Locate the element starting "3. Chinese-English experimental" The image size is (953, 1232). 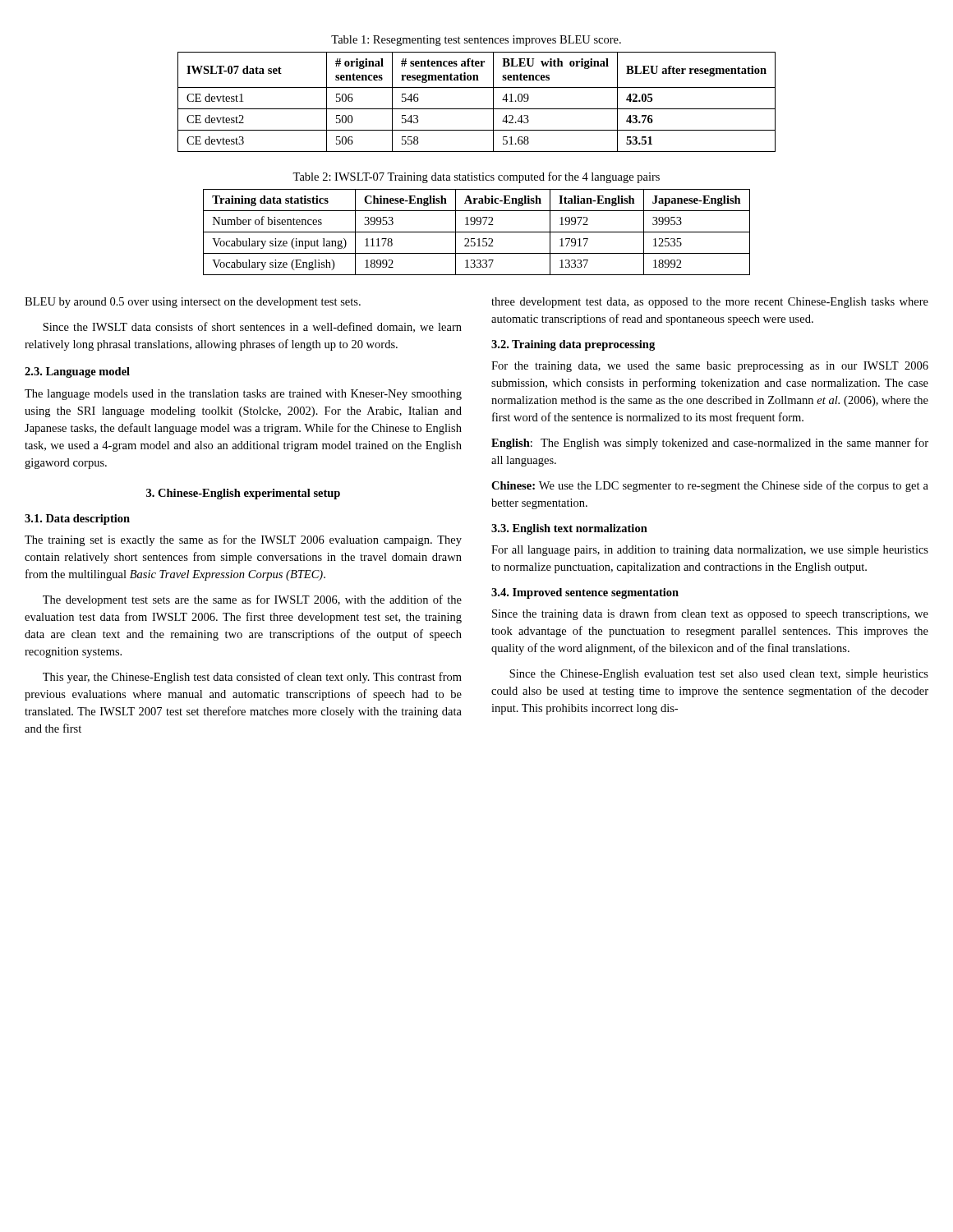243,493
